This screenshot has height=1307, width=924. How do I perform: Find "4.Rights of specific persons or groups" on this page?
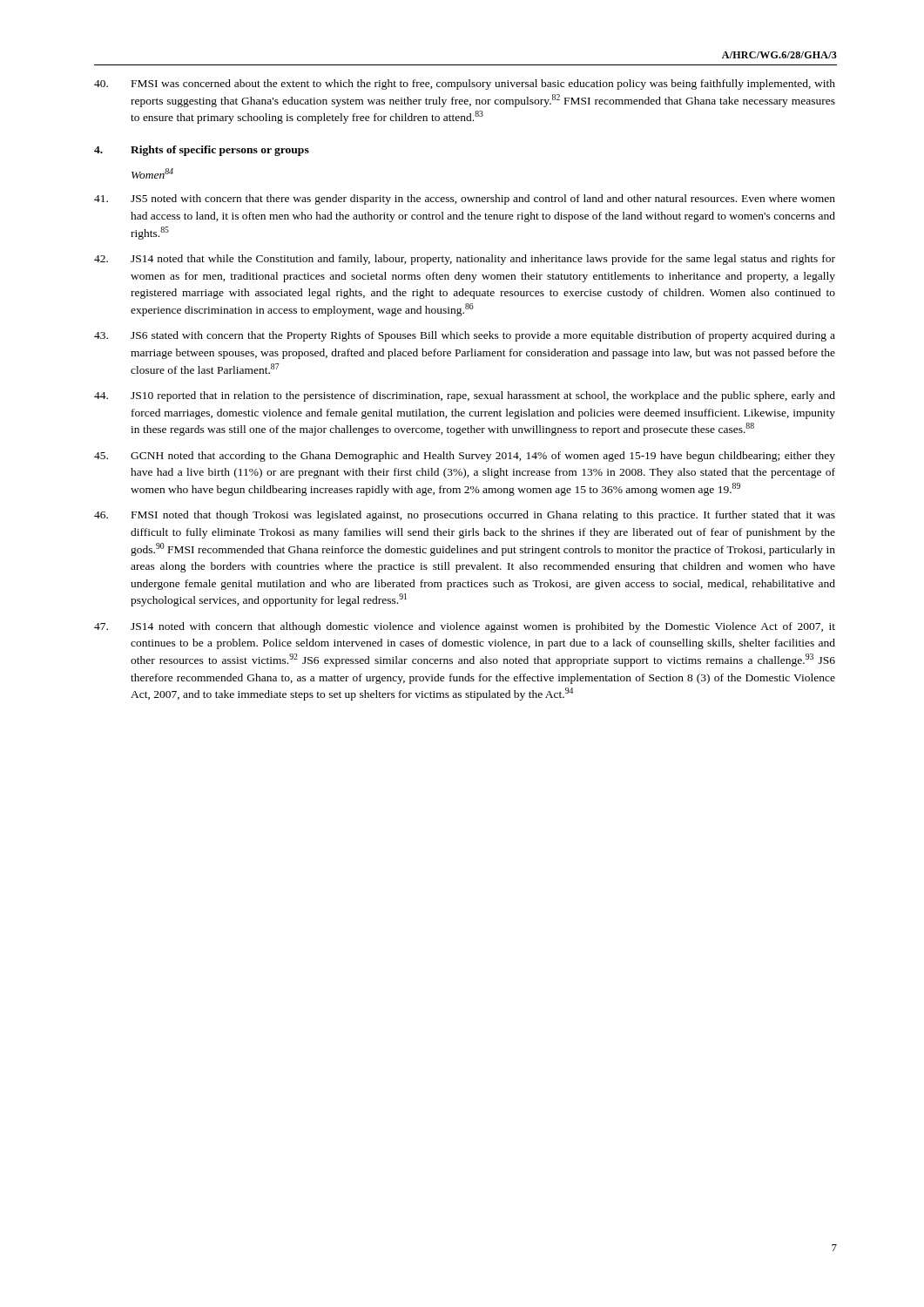pos(202,151)
